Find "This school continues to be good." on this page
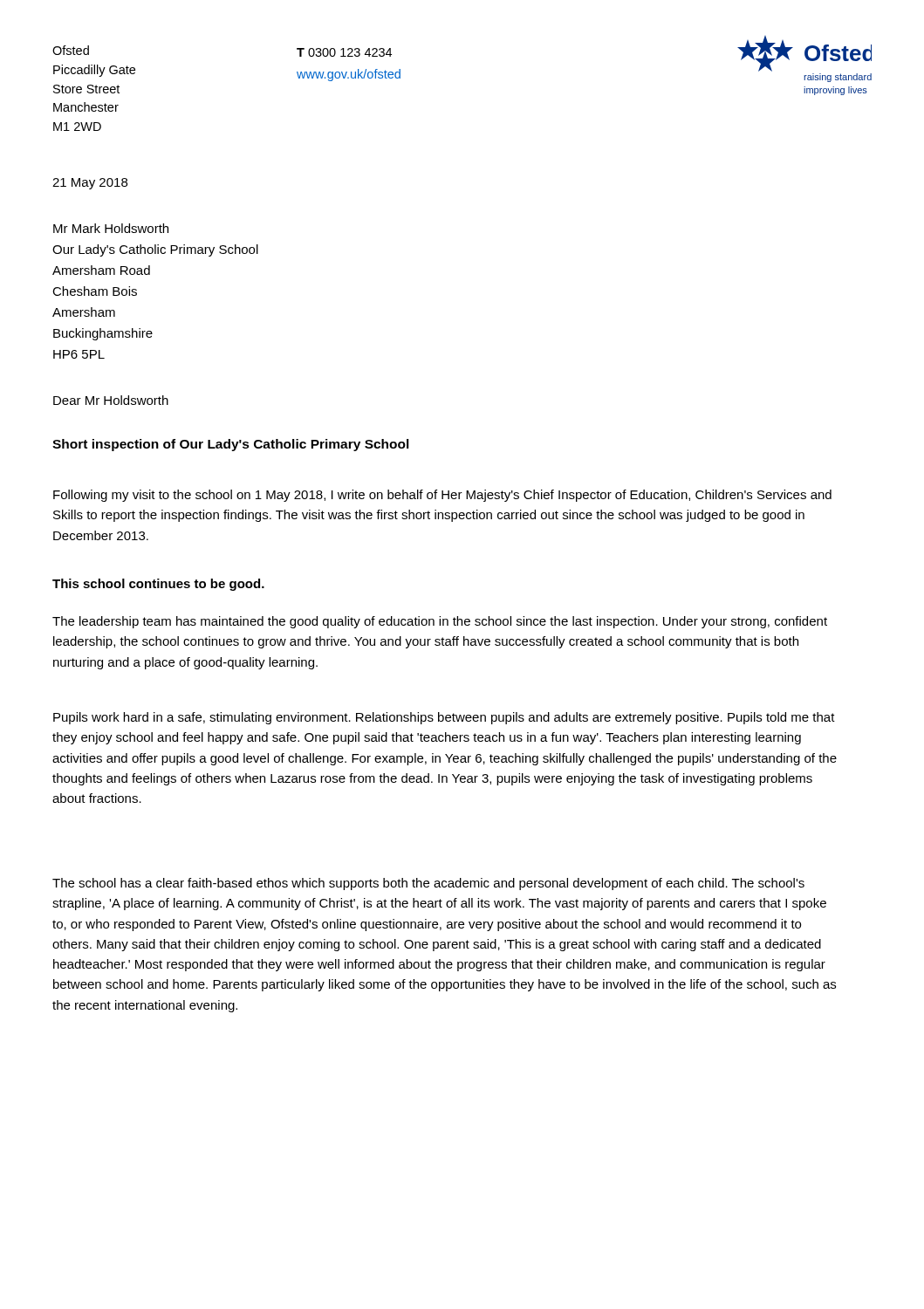Screen dimensions: 1309x924 (158, 585)
